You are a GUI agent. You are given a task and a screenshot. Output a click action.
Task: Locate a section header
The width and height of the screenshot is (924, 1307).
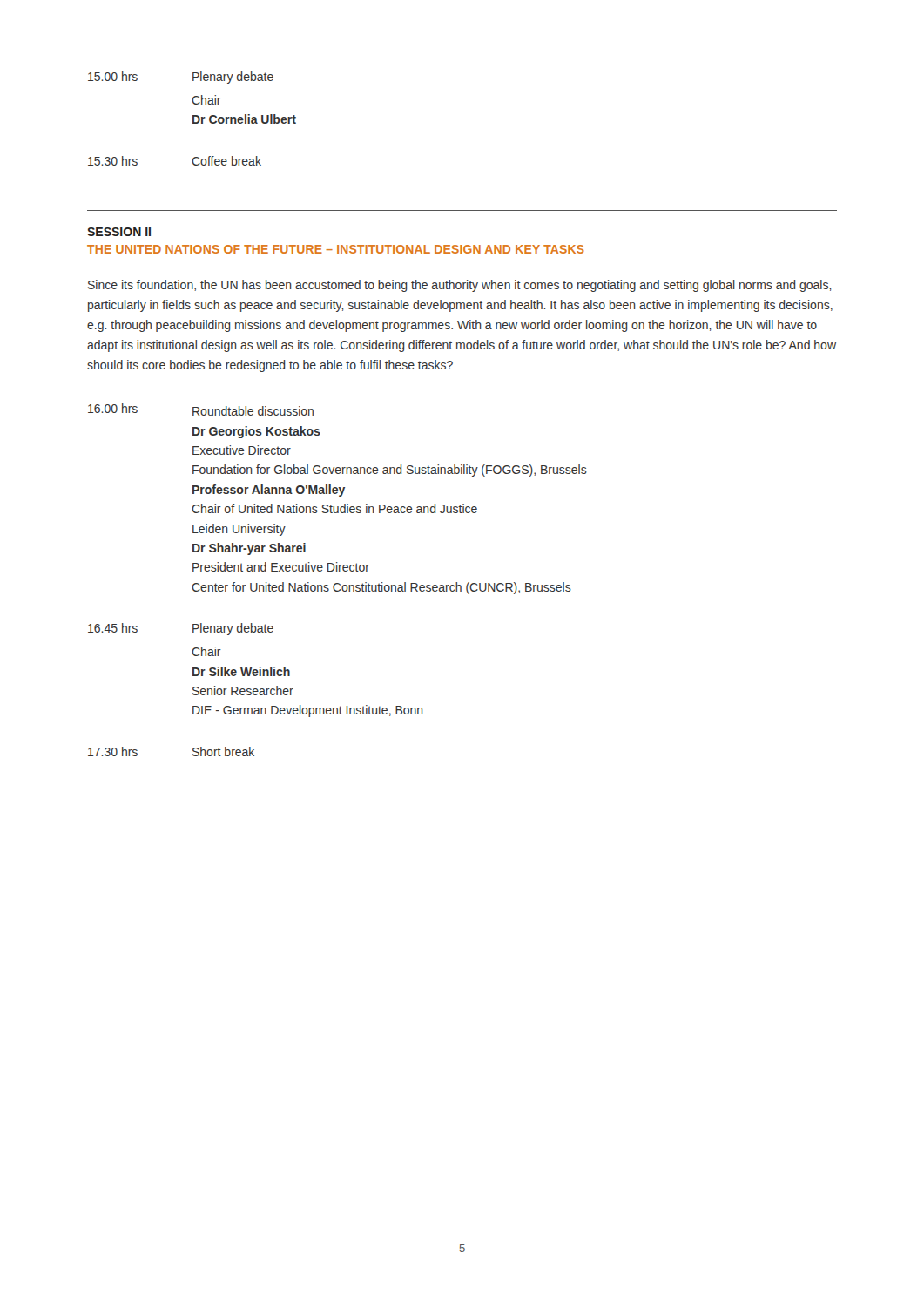click(462, 240)
